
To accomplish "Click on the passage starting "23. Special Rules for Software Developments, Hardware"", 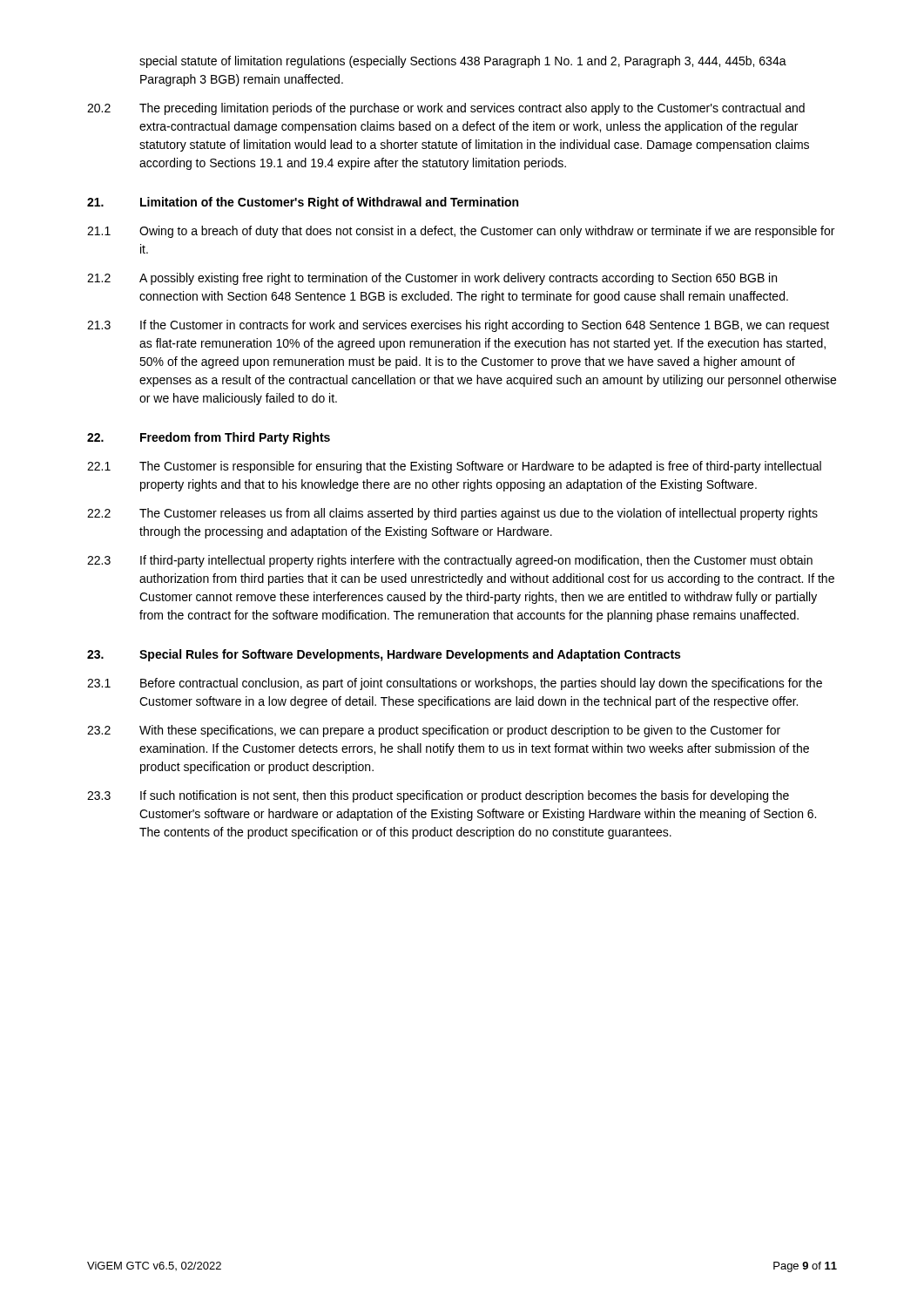I will [x=384, y=655].
